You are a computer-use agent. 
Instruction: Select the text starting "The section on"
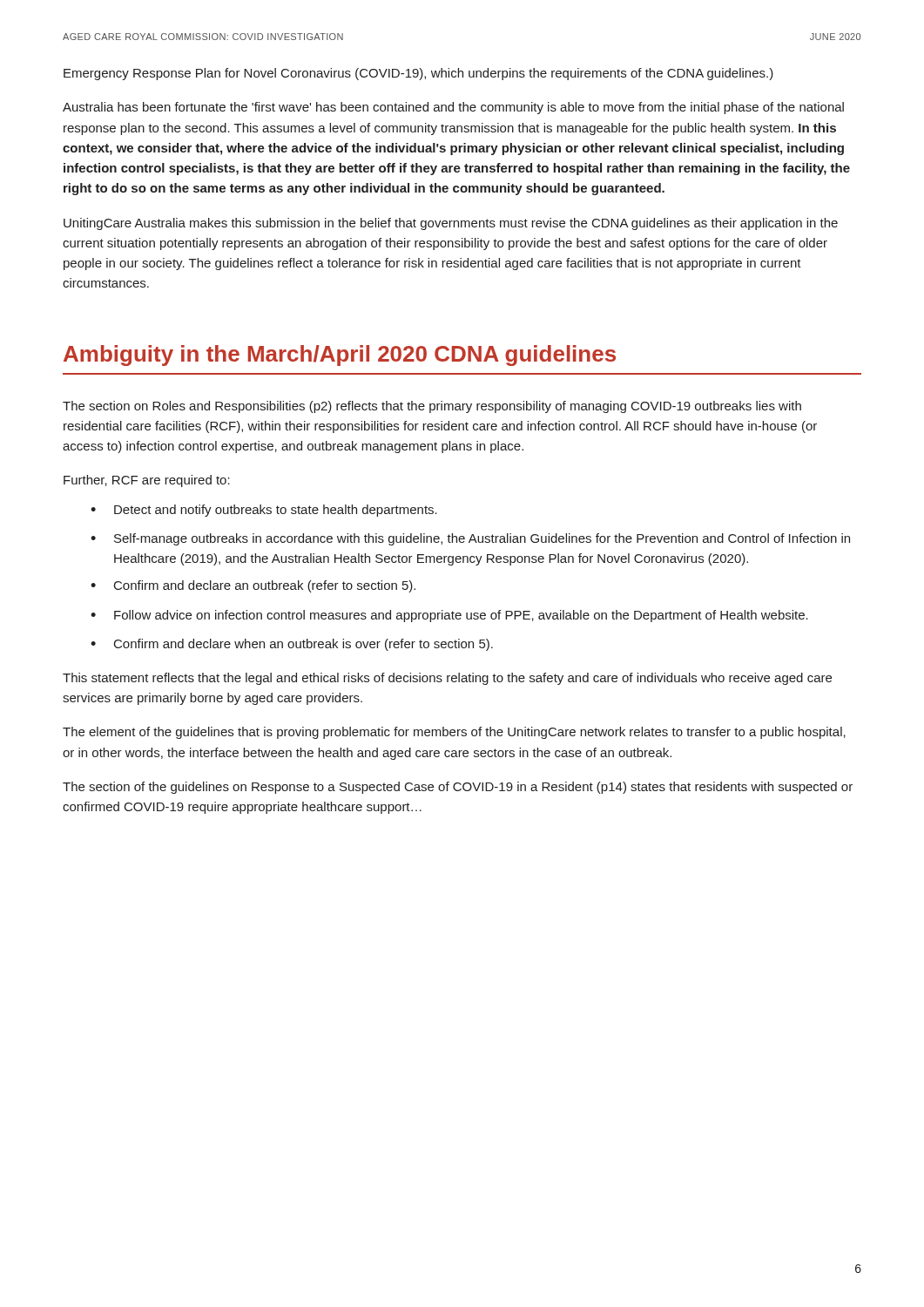pos(440,426)
